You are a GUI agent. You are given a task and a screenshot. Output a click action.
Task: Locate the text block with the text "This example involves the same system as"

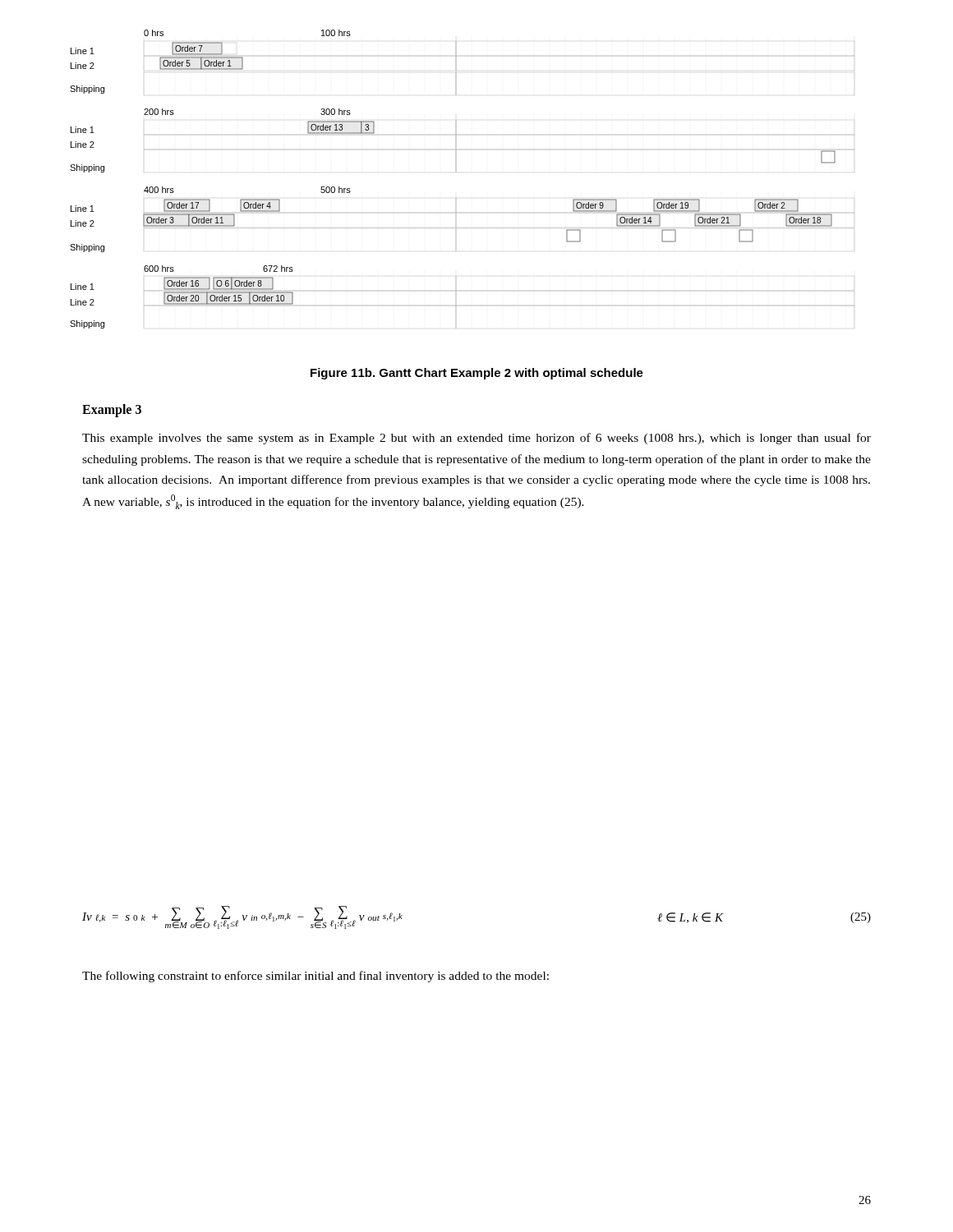[476, 471]
